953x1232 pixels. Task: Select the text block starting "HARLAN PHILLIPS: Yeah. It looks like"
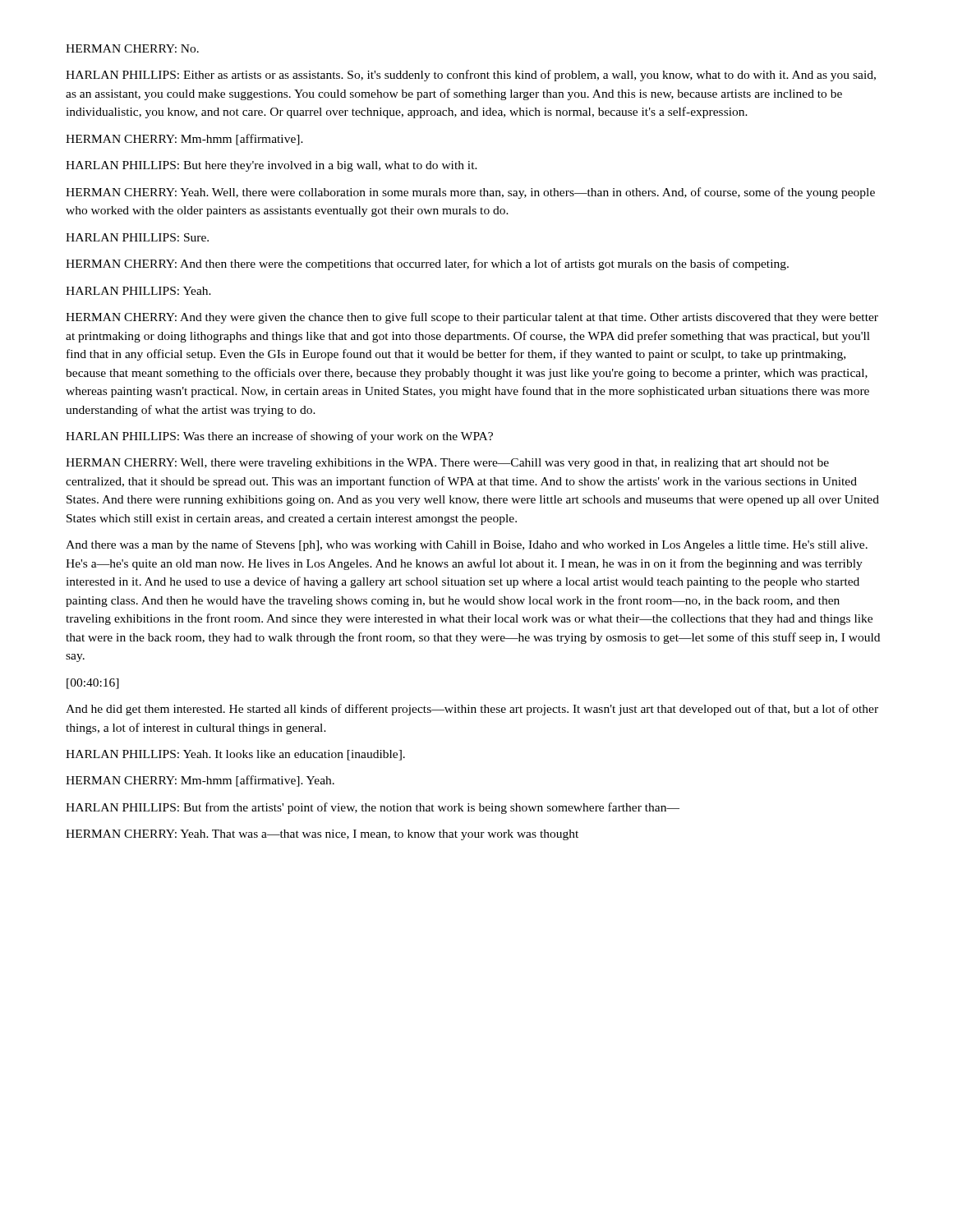click(x=236, y=754)
